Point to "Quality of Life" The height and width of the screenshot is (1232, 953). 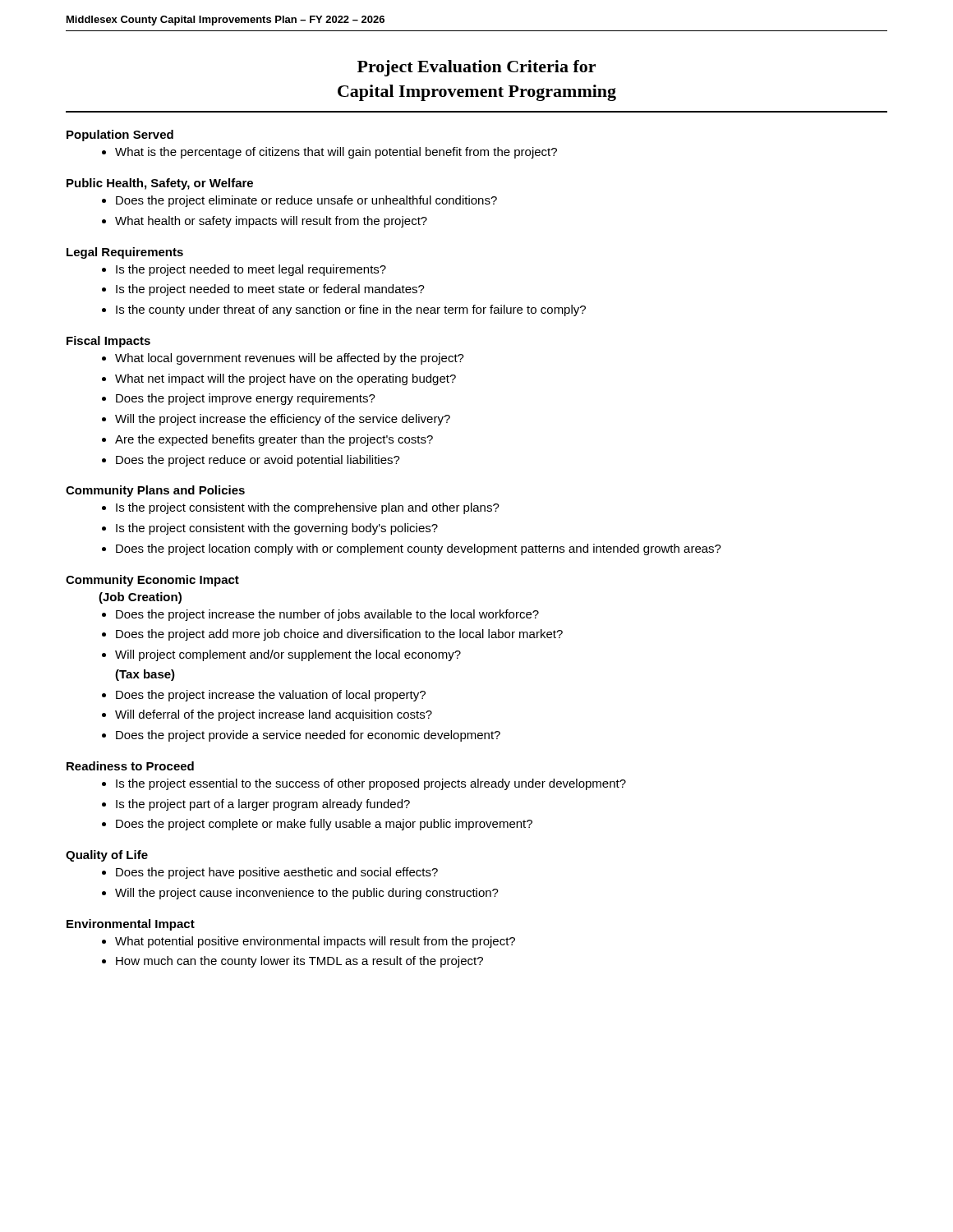click(x=107, y=855)
